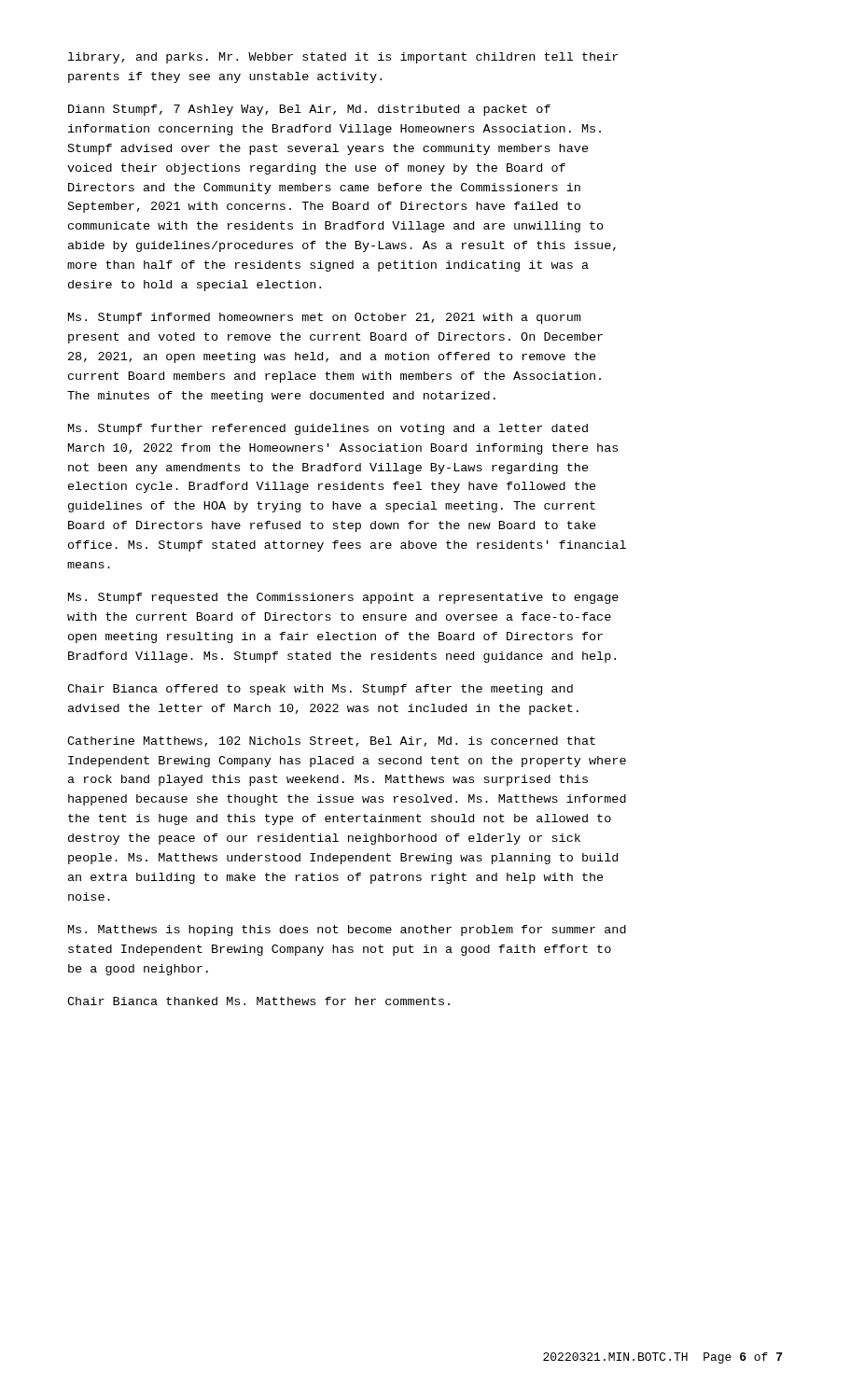Find the text block that says "Chair Bianca offered to speak with Ms."
Screen dimensions: 1400x850
pos(324,699)
